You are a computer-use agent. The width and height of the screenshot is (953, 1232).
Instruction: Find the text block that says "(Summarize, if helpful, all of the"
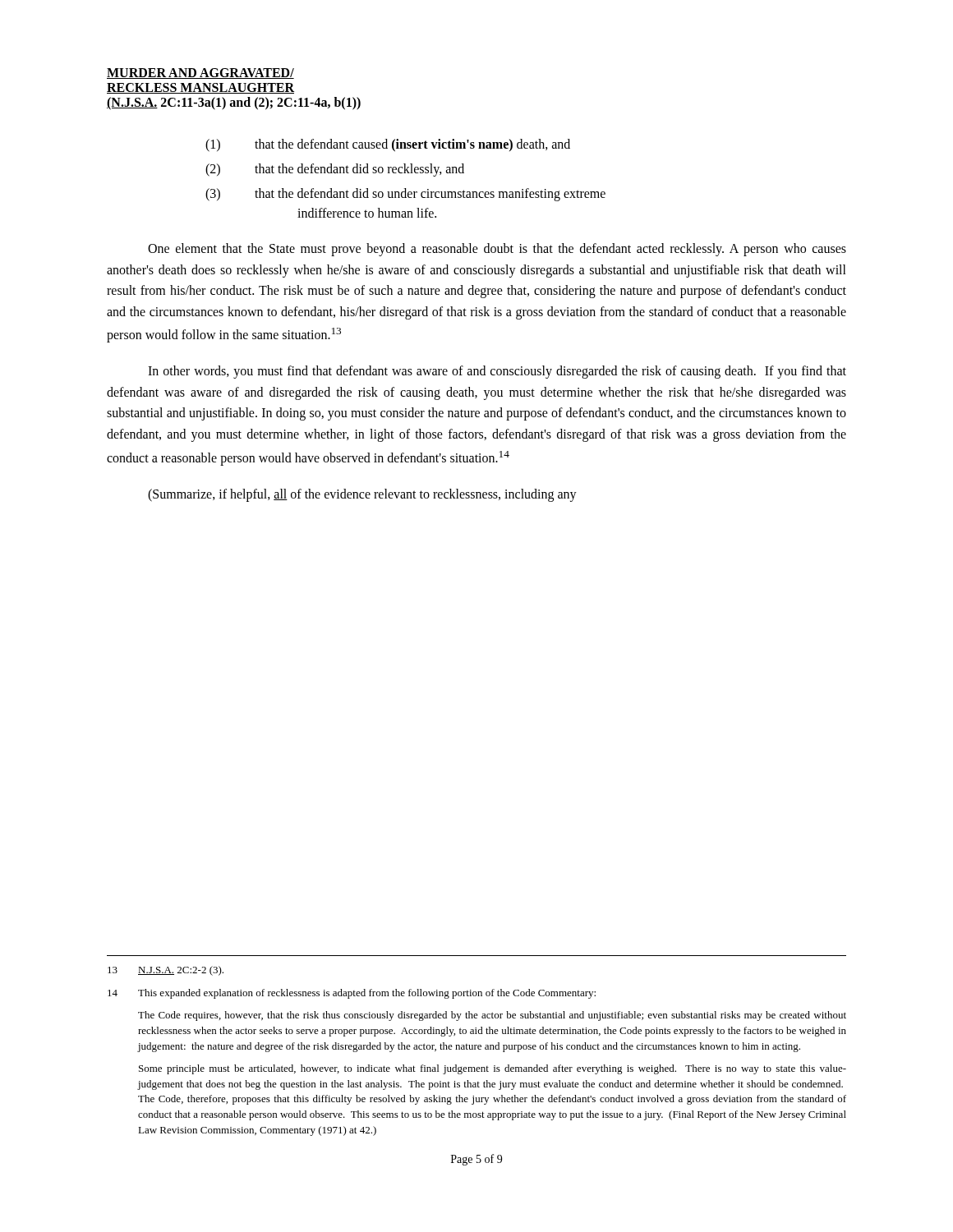(362, 494)
